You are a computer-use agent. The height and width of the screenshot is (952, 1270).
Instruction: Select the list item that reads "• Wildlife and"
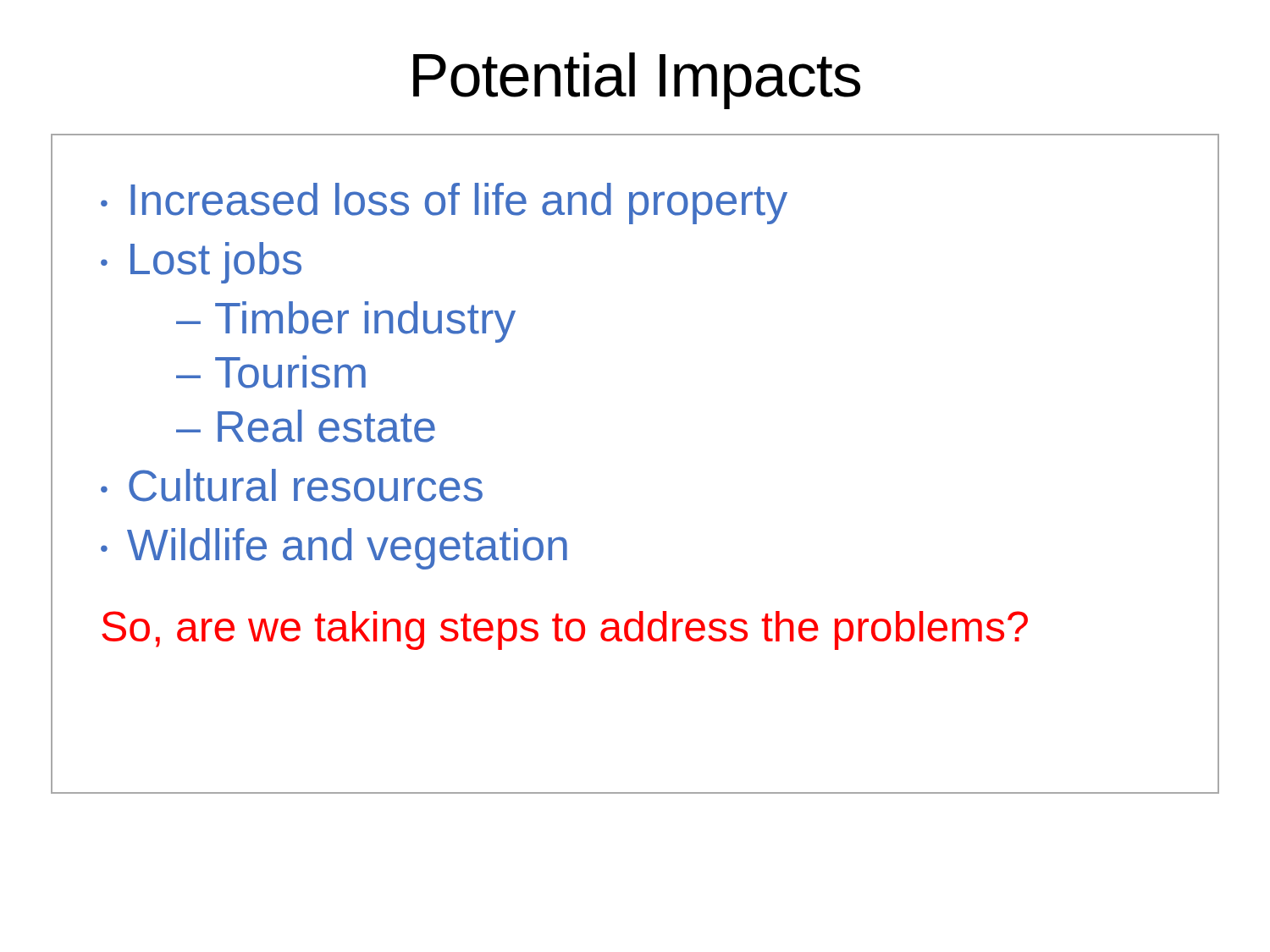[x=334, y=549]
